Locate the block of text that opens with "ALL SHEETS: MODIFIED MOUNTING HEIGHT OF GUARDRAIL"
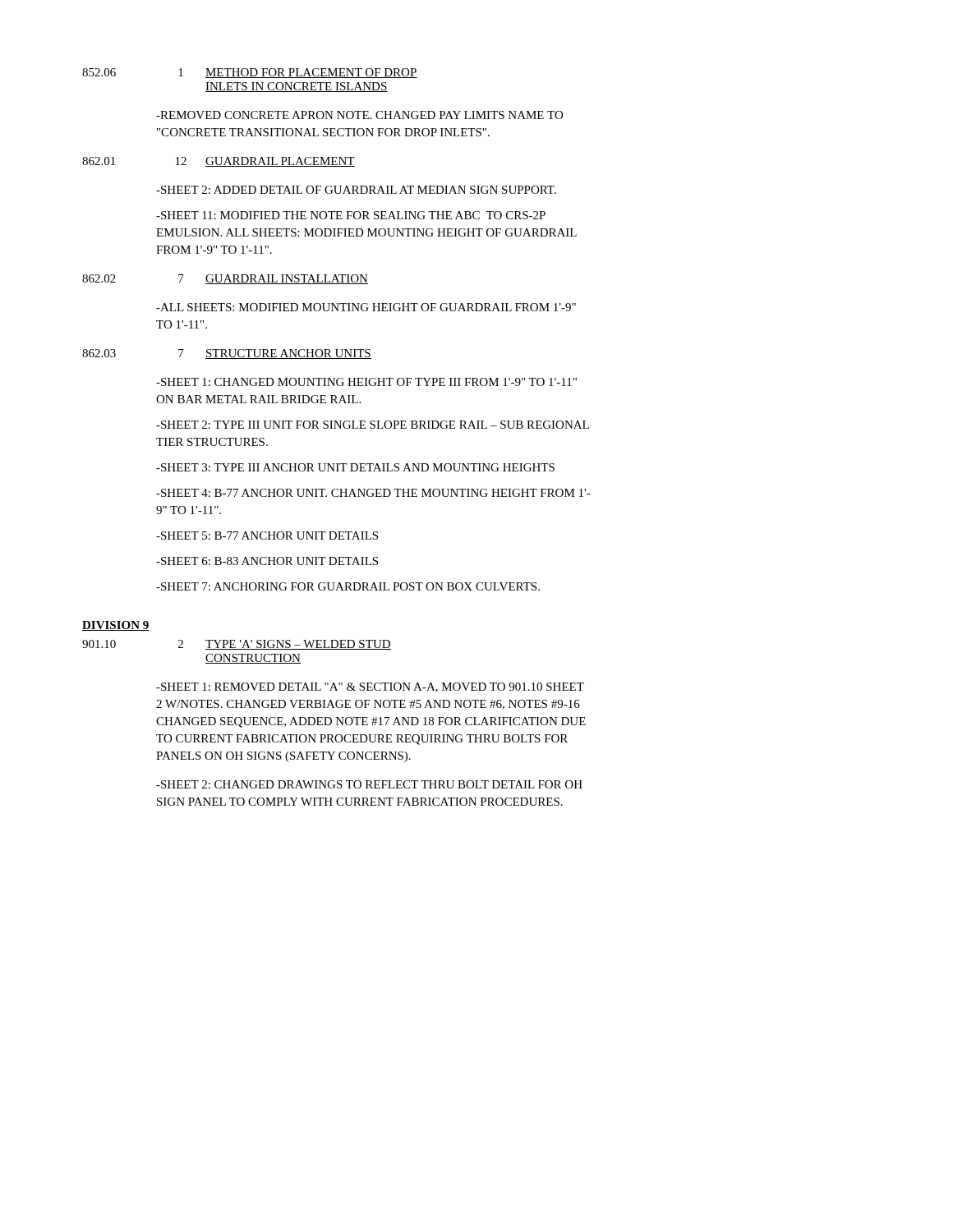953x1232 pixels. click(x=366, y=316)
